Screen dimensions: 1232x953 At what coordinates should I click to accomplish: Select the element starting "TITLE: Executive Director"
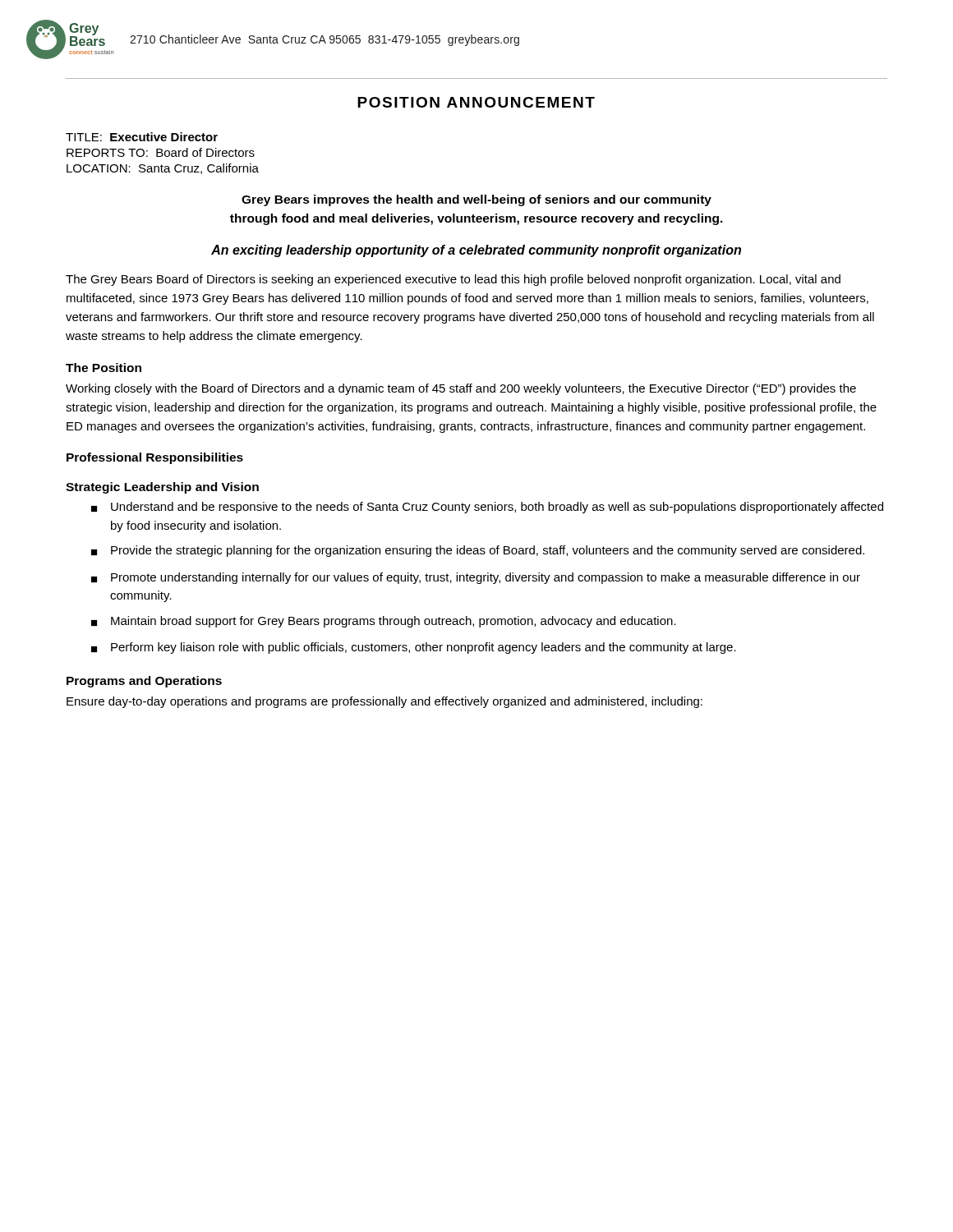(142, 137)
